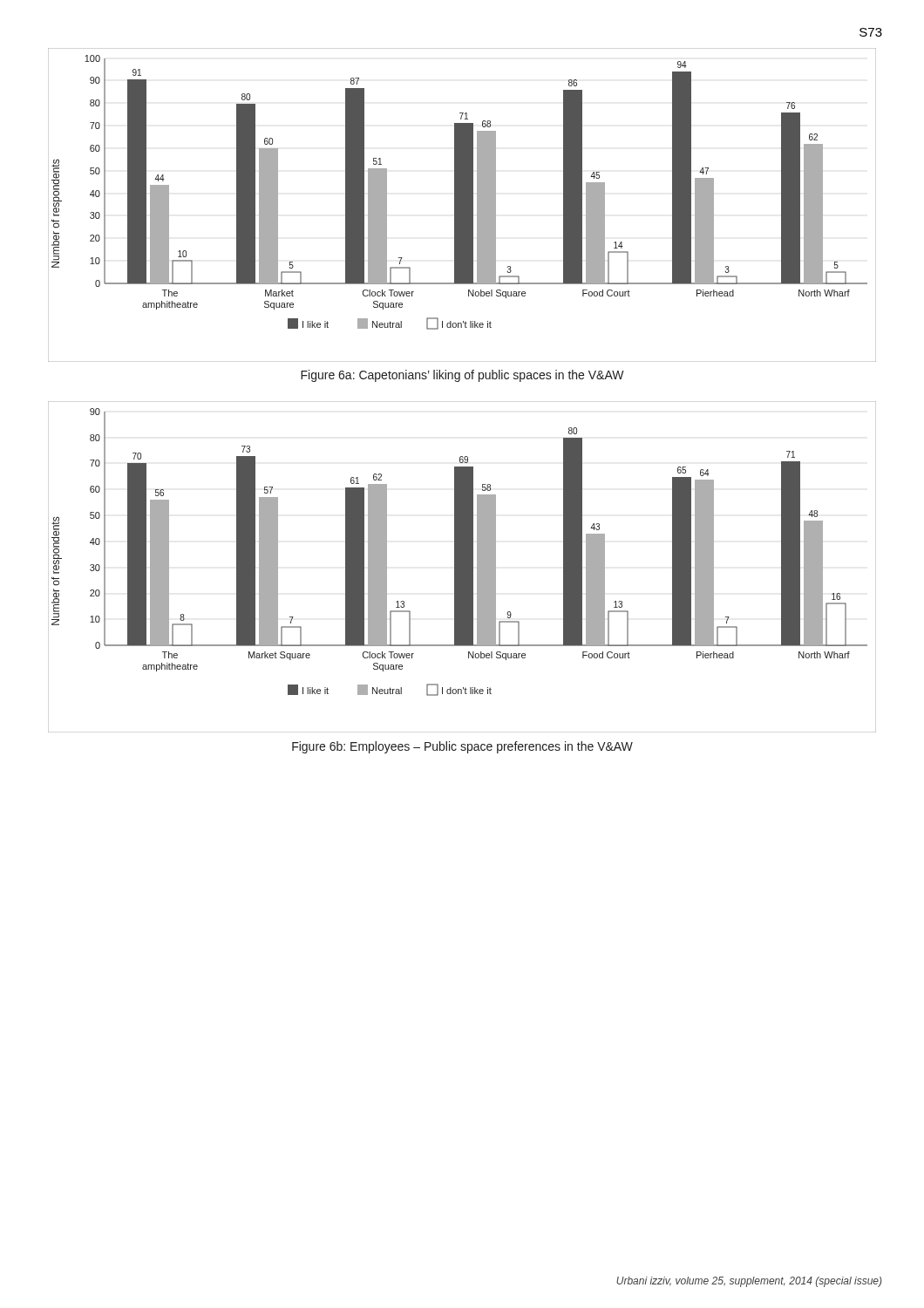
Task: Click on the caption with the text "Figure 6a: Capetonians’ liking of public spaces"
Action: click(x=462, y=375)
